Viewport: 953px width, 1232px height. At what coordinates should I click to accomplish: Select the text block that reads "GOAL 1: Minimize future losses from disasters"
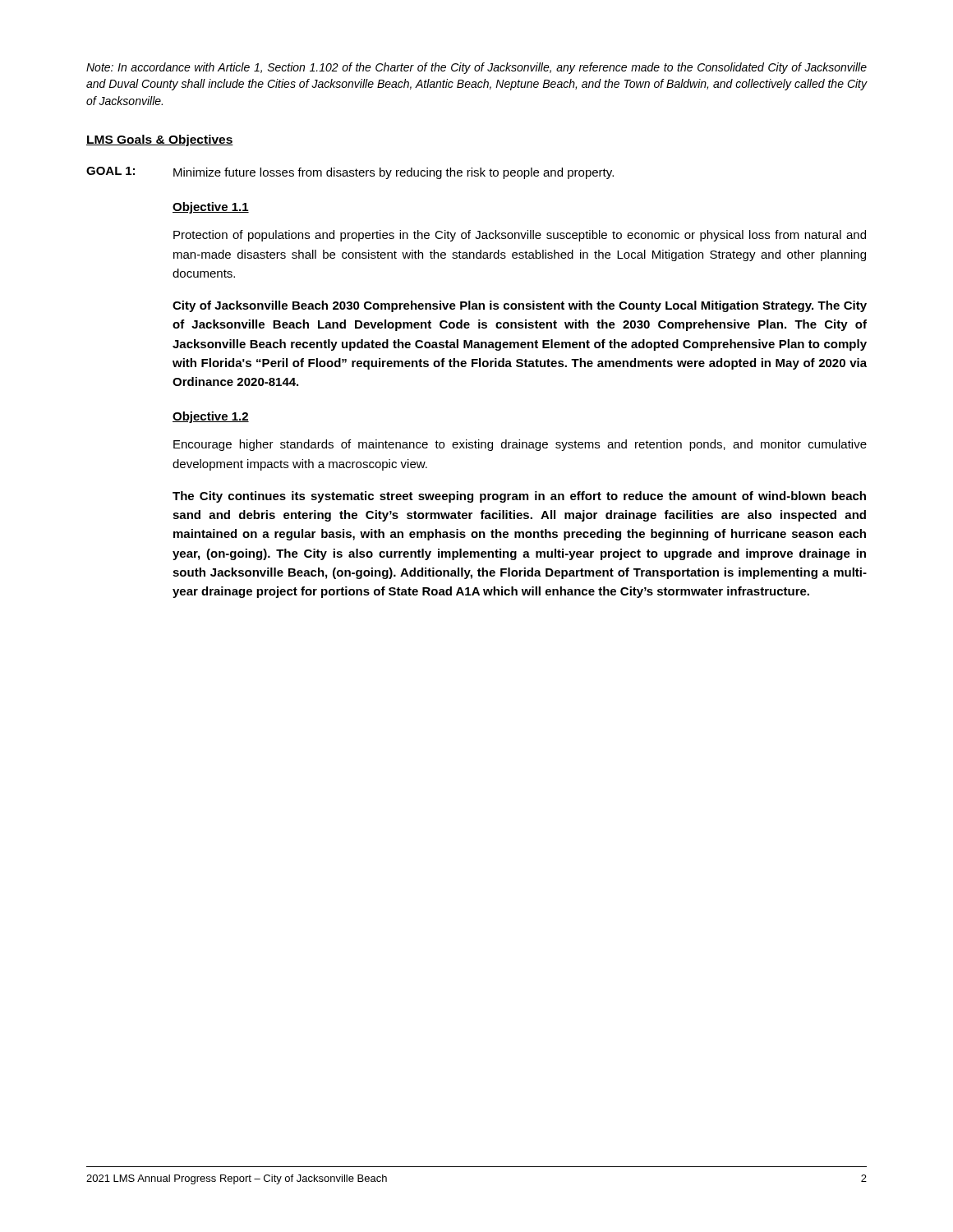(476, 173)
